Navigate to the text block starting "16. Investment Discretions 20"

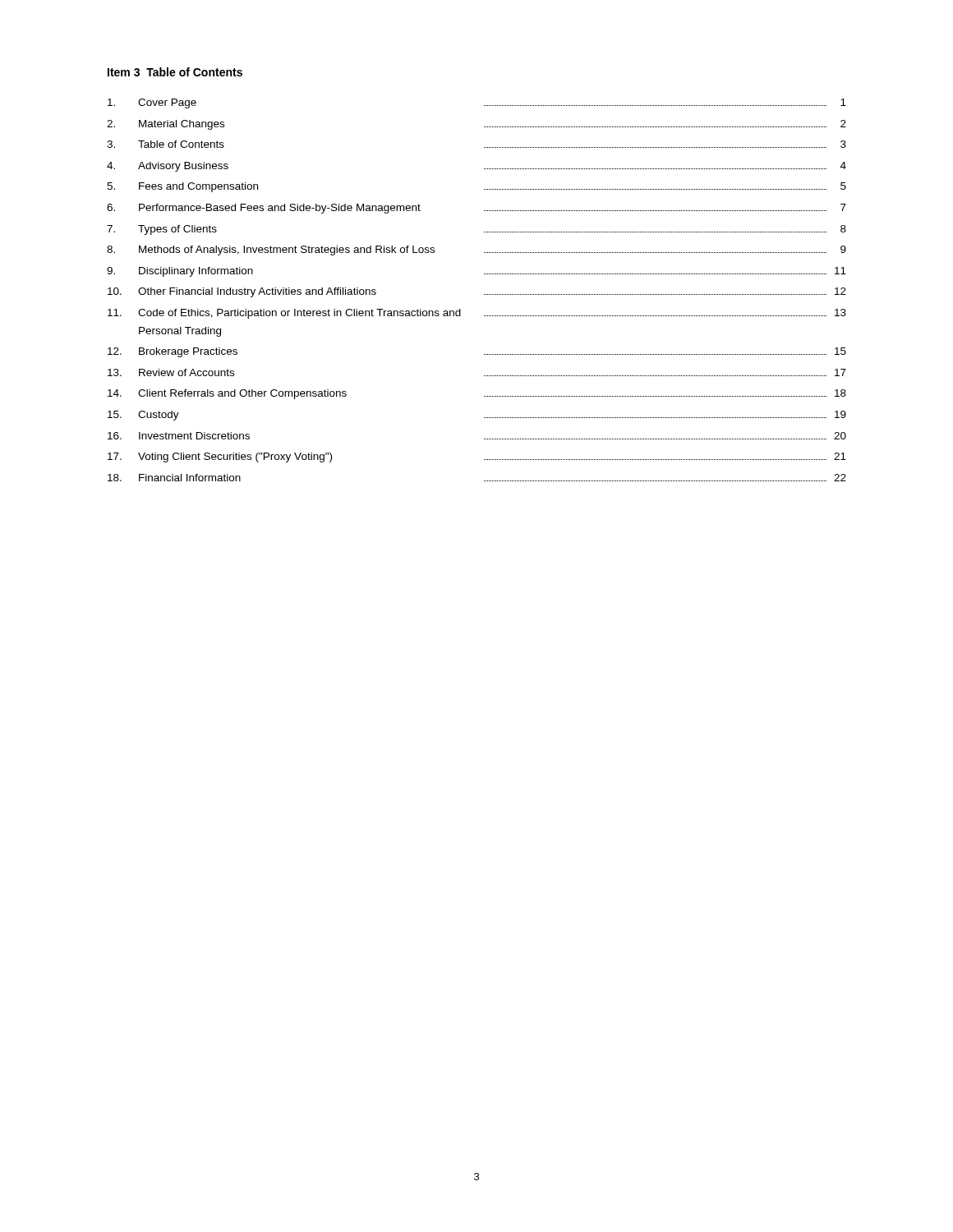tap(476, 436)
